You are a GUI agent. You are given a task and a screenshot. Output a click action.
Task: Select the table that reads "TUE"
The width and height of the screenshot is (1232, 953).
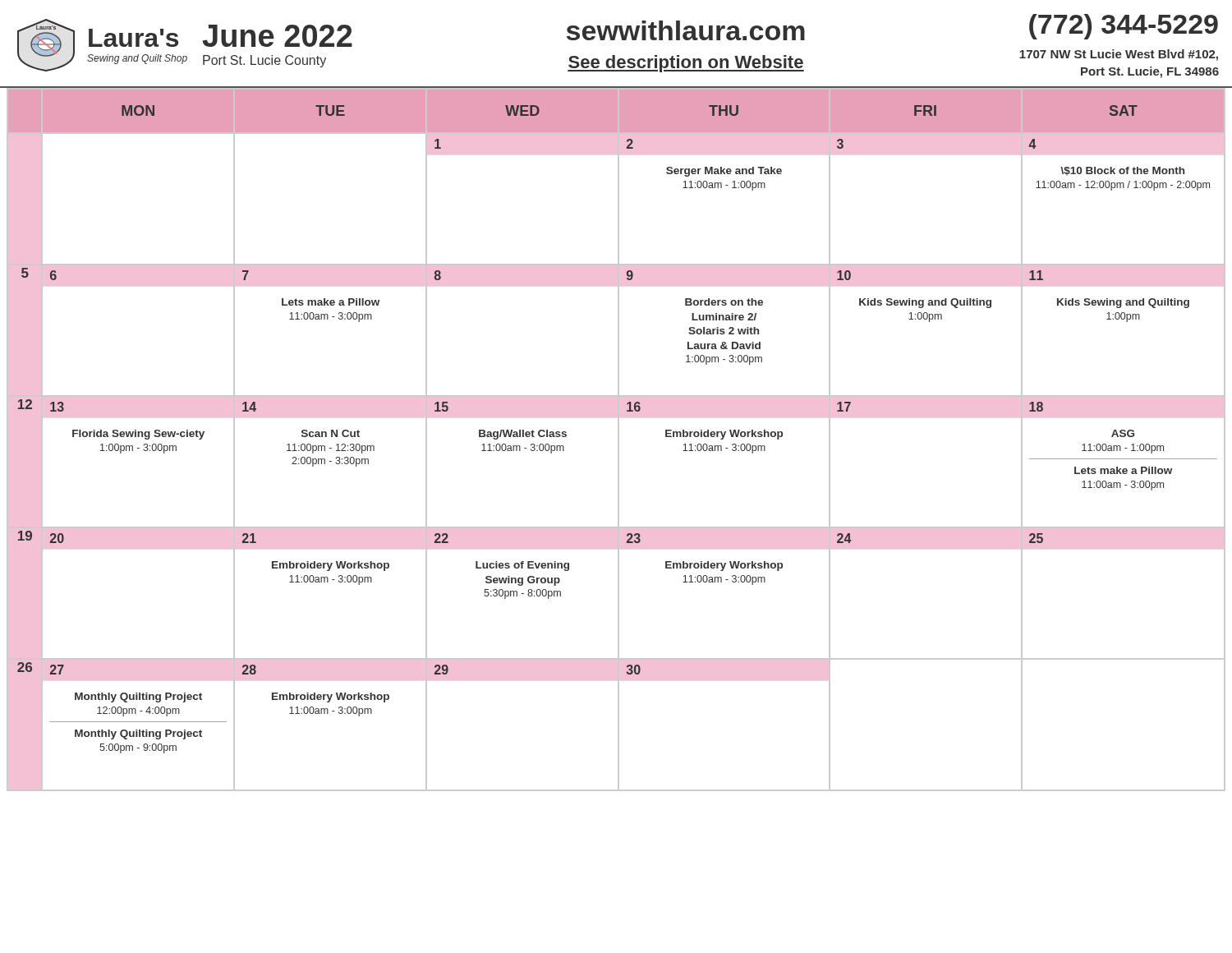(616, 443)
